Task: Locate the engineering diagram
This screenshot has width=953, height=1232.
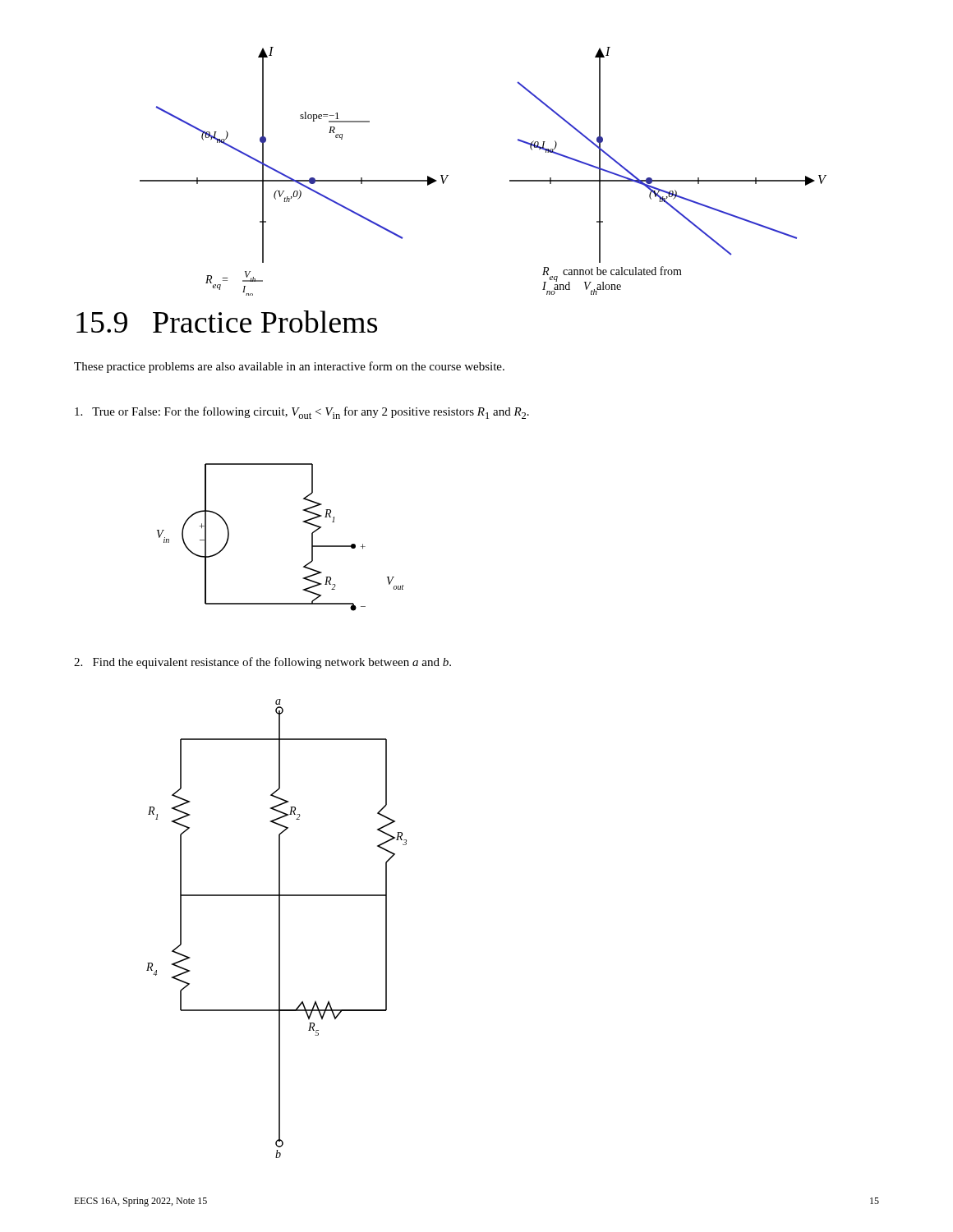Action: point(476,164)
